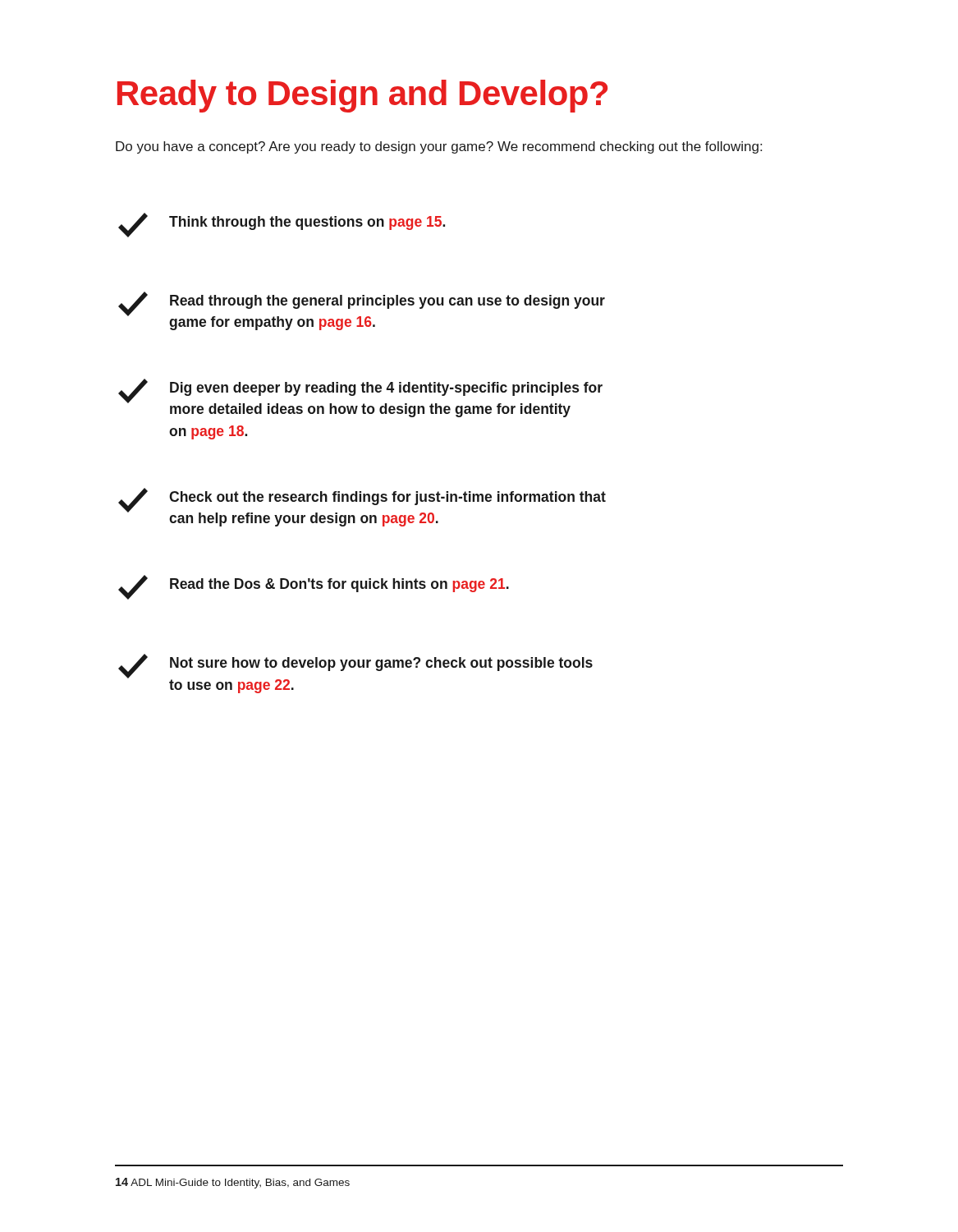
Task: Navigate to the passage starting "Read through the general principles you can"
Action: tap(360, 310)
